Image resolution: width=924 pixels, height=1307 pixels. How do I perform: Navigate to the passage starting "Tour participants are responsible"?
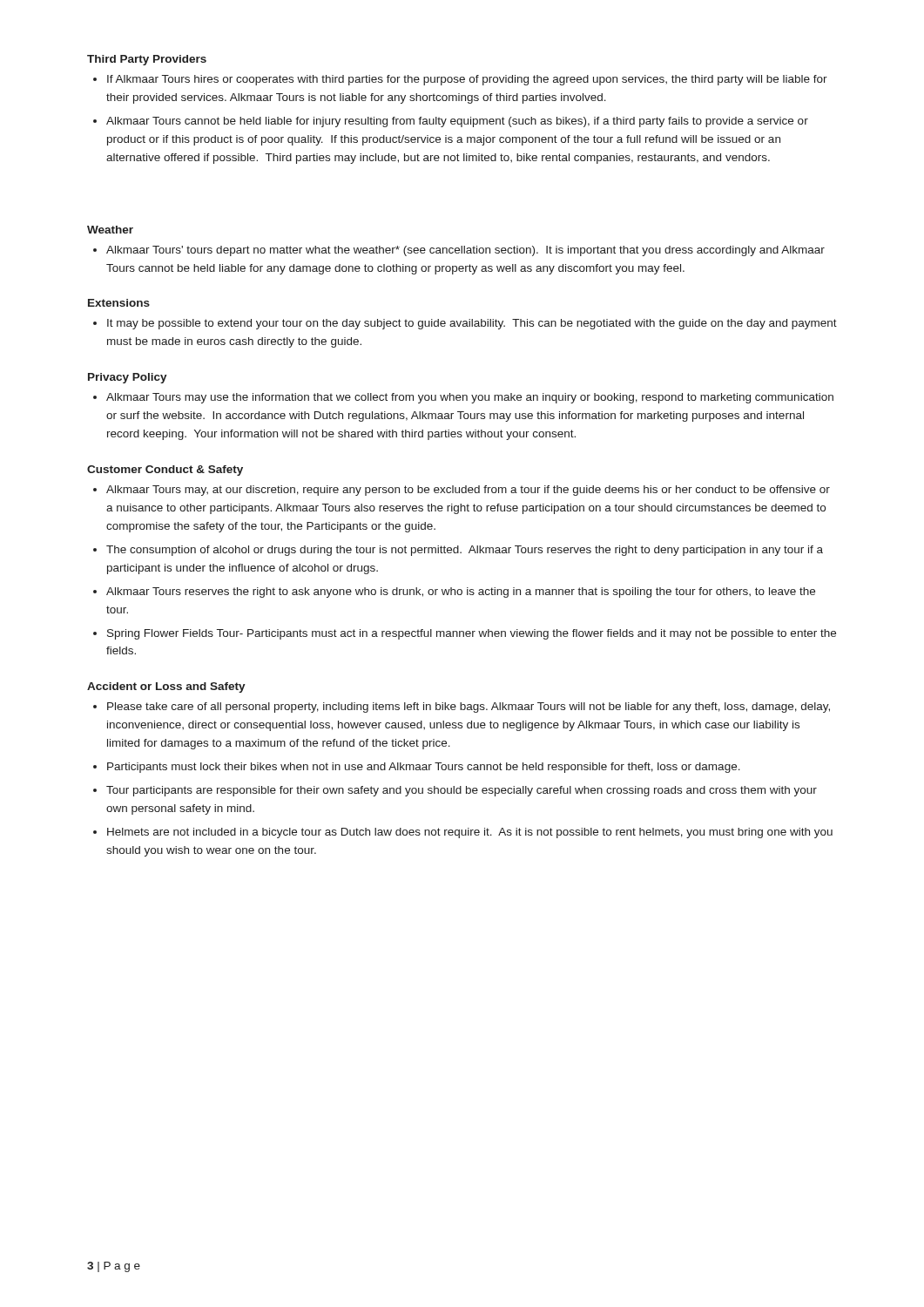pos(461,799)
